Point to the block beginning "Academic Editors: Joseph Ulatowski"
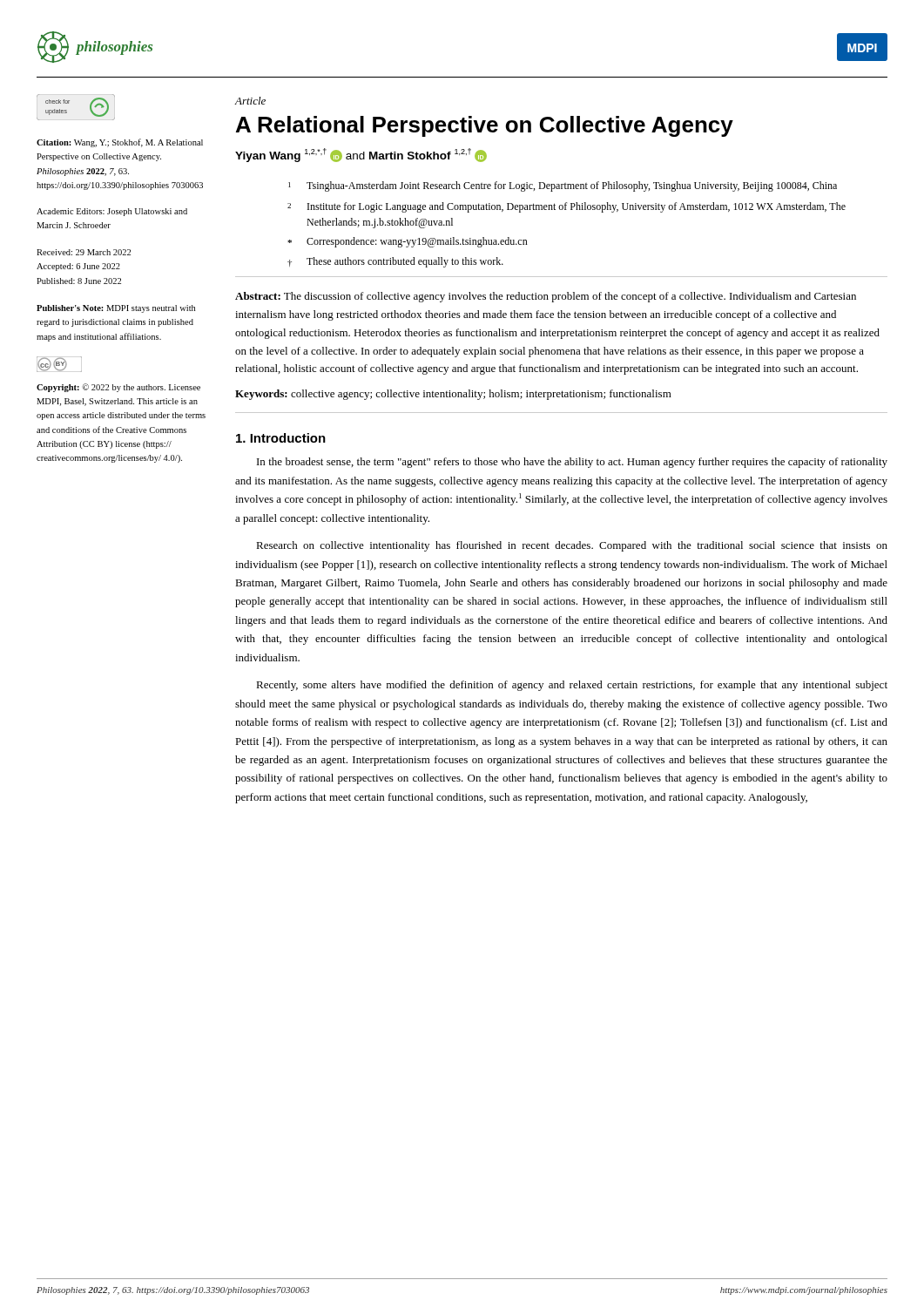Viewport: 924px width, 1307px height. click(112, 218)
